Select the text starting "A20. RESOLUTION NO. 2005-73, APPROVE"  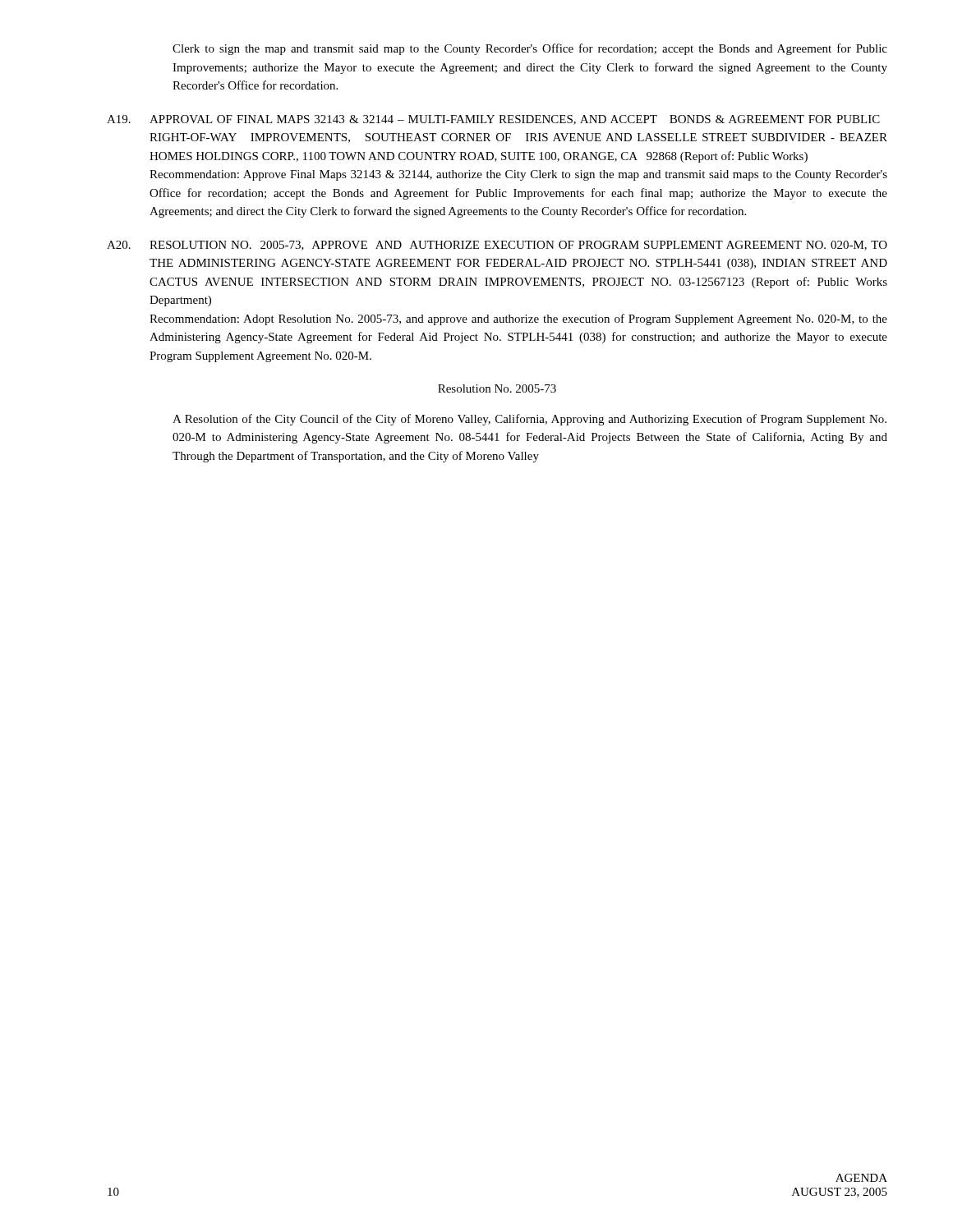(x=497, y=246)
